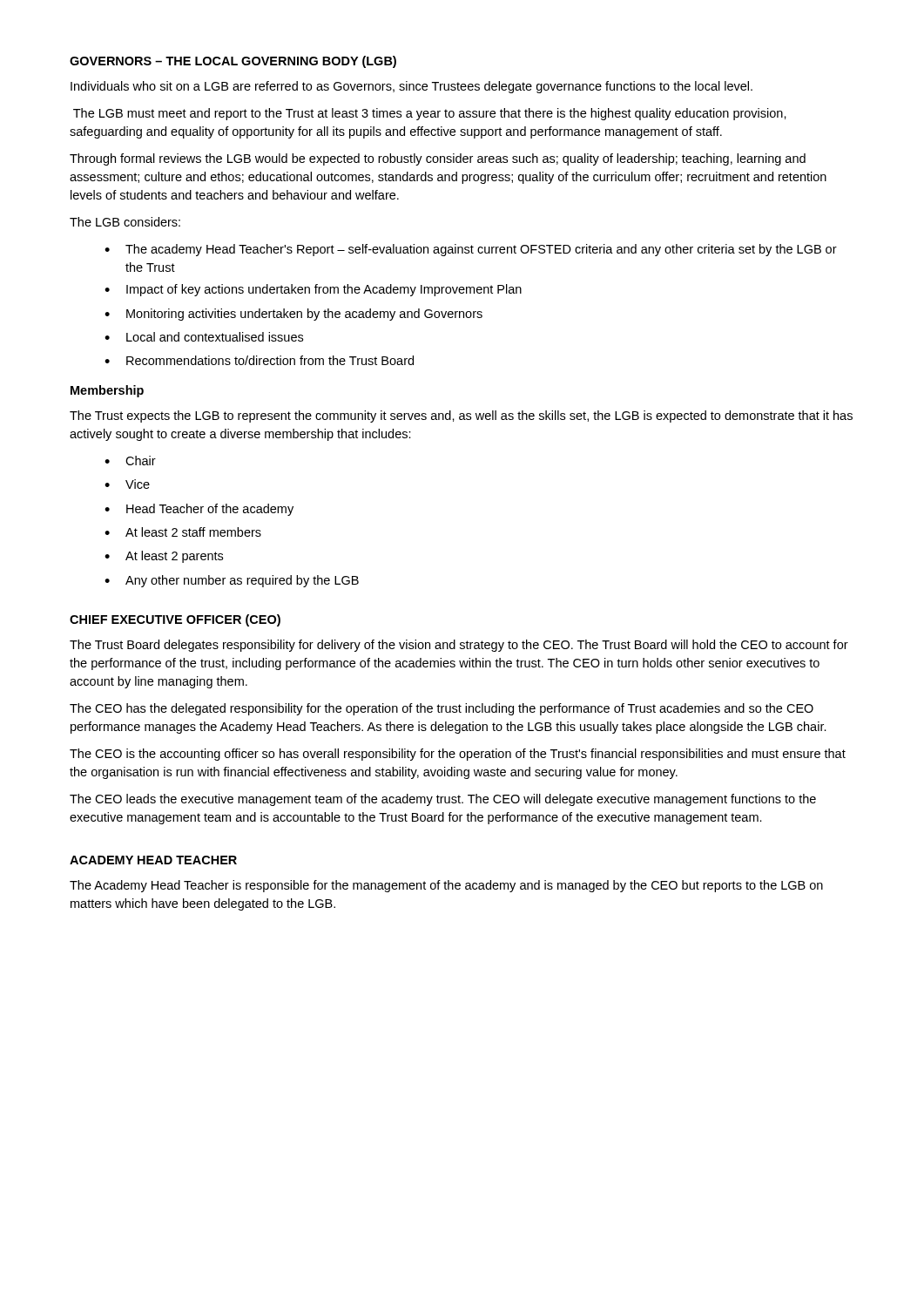Find the list item that reads "•Head Teacher of the academy"
The image size is (924, 1307).
pos(199,510)
